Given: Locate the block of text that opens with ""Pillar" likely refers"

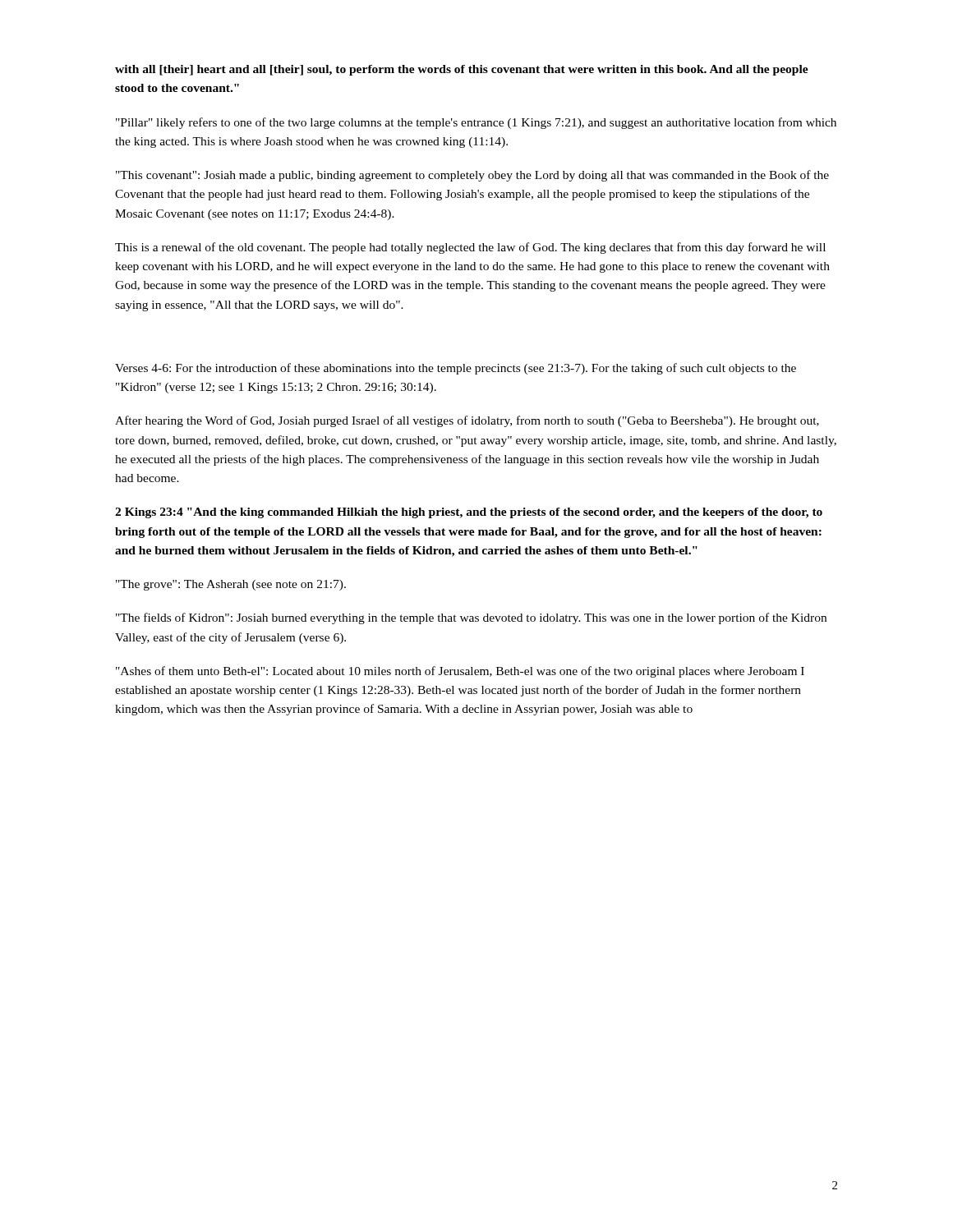Looking at the screenshot, I should 476,131.
